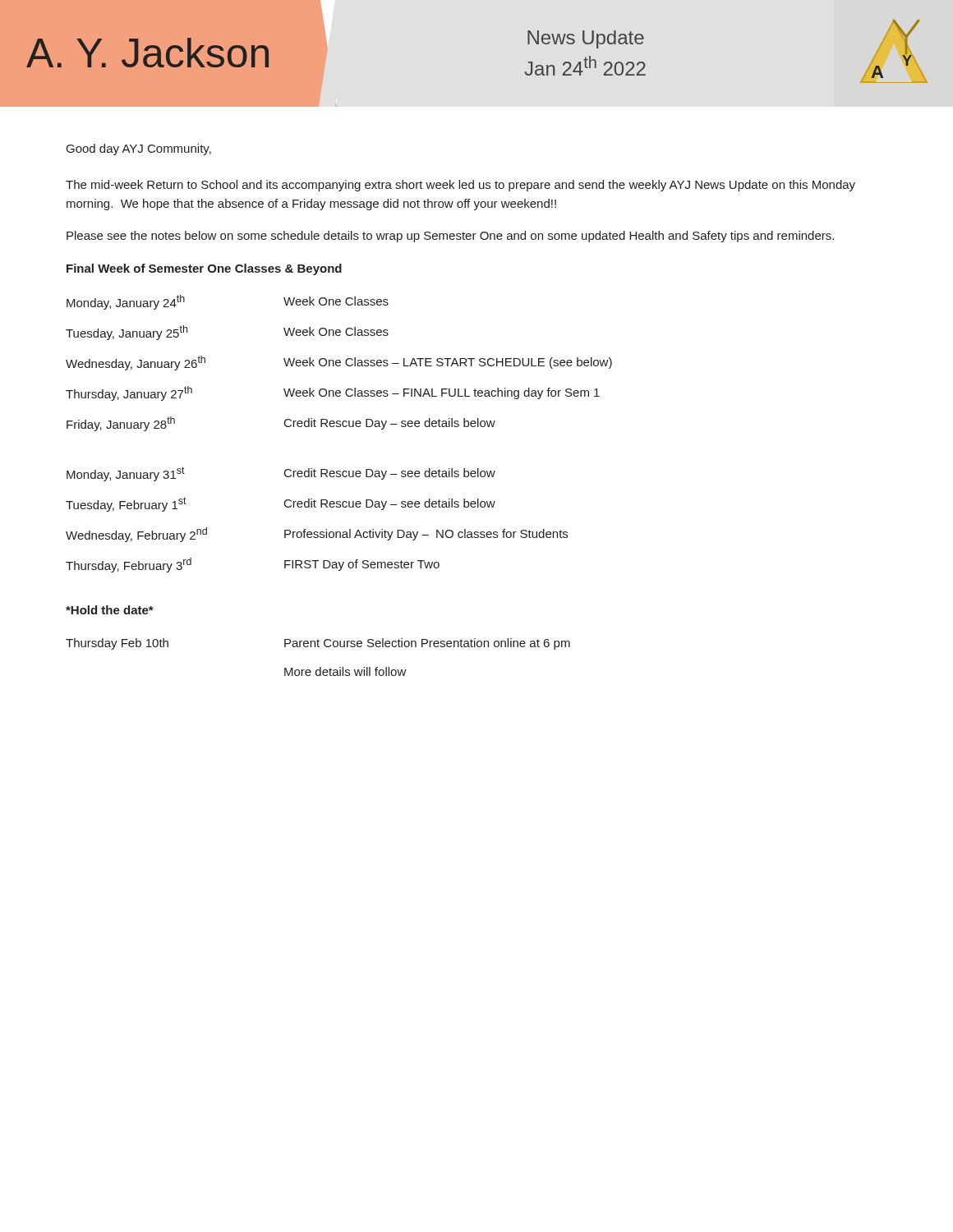Click the passage that begins "Tuesday, February 1st Credit Rescue Day"
Screen dimensions: 1232x953
pyautogui.click(x=280, y=504)
